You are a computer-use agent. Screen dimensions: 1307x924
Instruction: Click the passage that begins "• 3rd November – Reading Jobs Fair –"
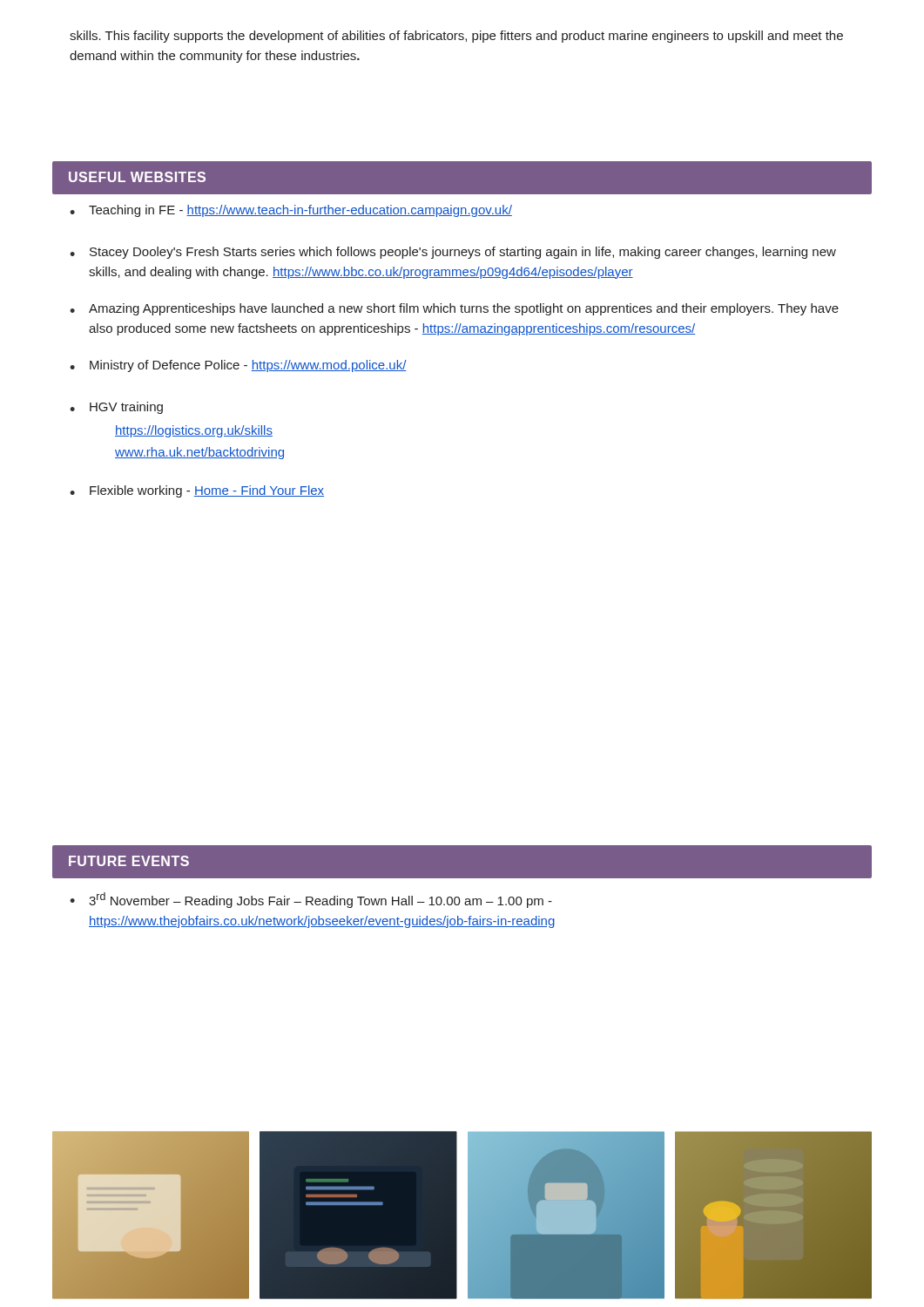point(462,910)
